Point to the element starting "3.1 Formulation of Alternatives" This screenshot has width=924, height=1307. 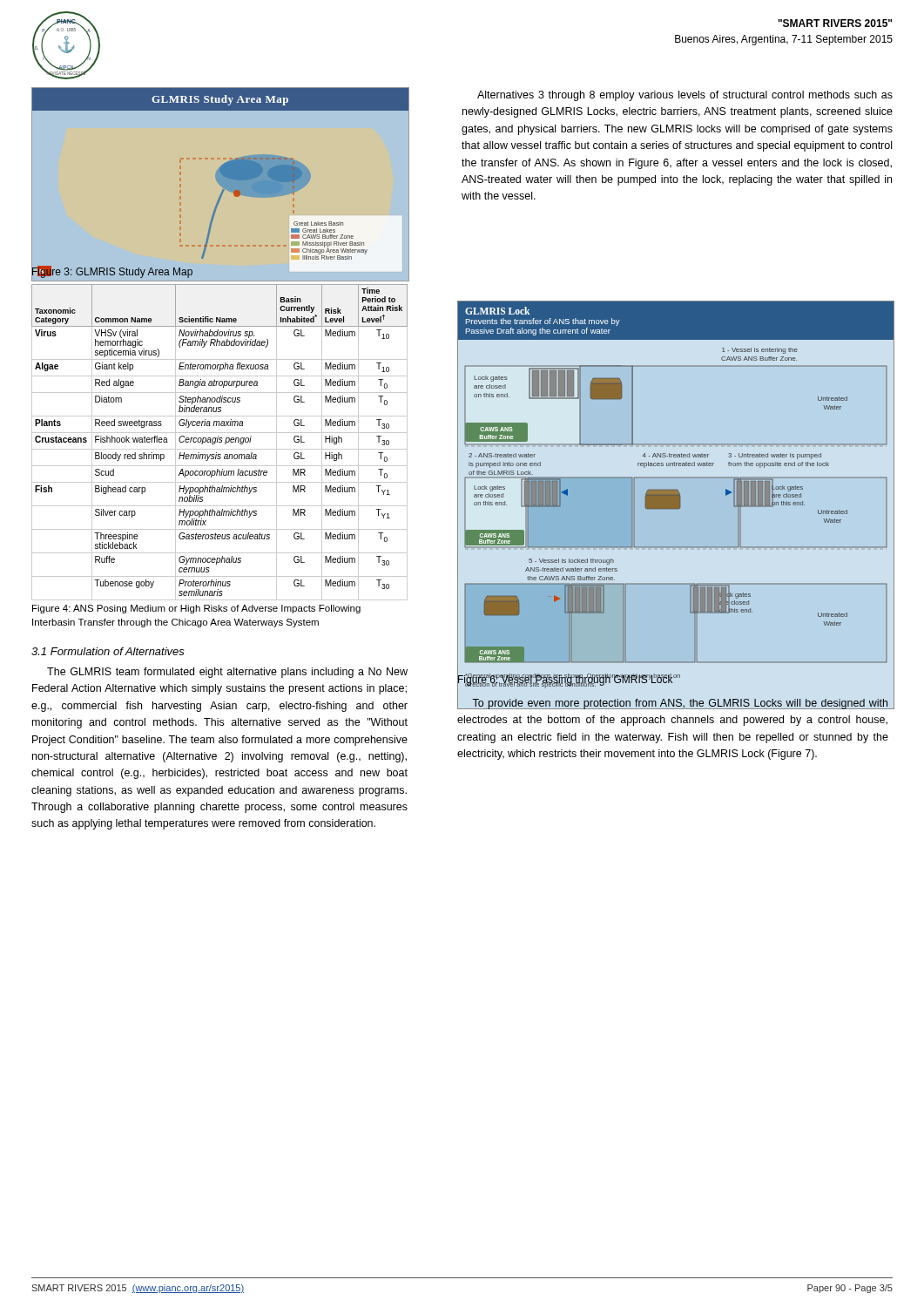[108, 651]
